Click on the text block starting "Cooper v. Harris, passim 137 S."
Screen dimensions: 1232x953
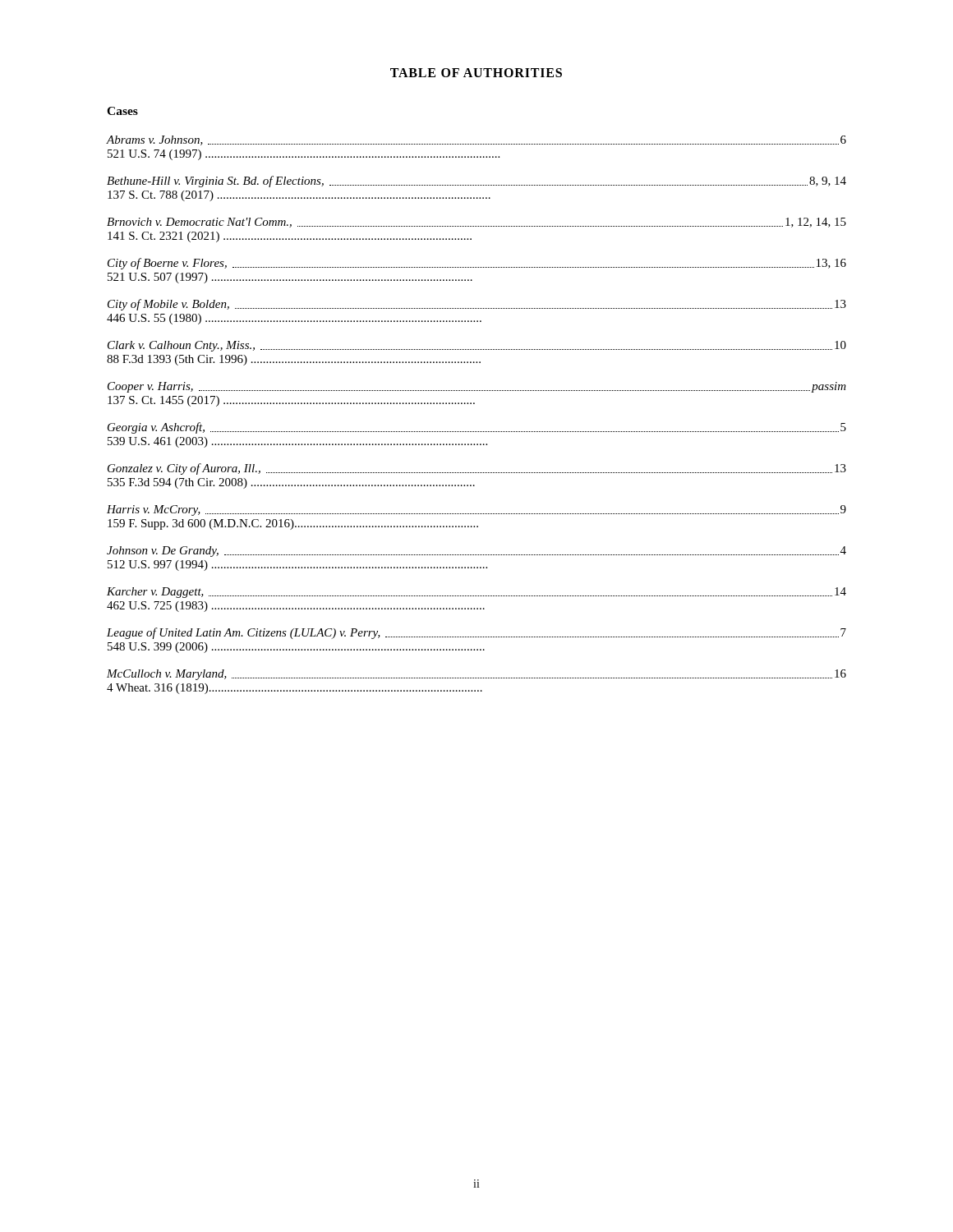(x=476, y=393)
